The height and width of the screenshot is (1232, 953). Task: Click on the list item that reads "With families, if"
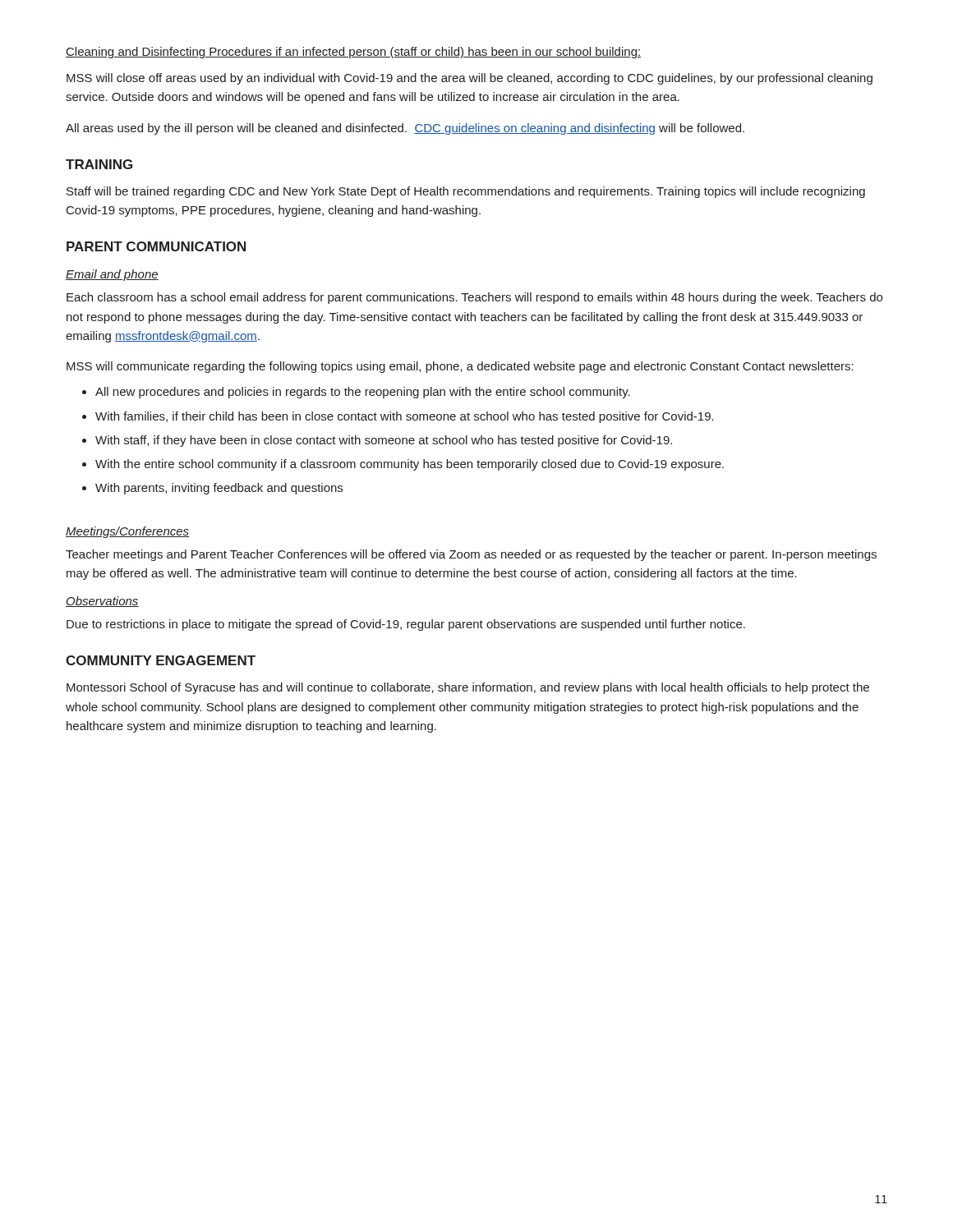(x=405, y=416)
